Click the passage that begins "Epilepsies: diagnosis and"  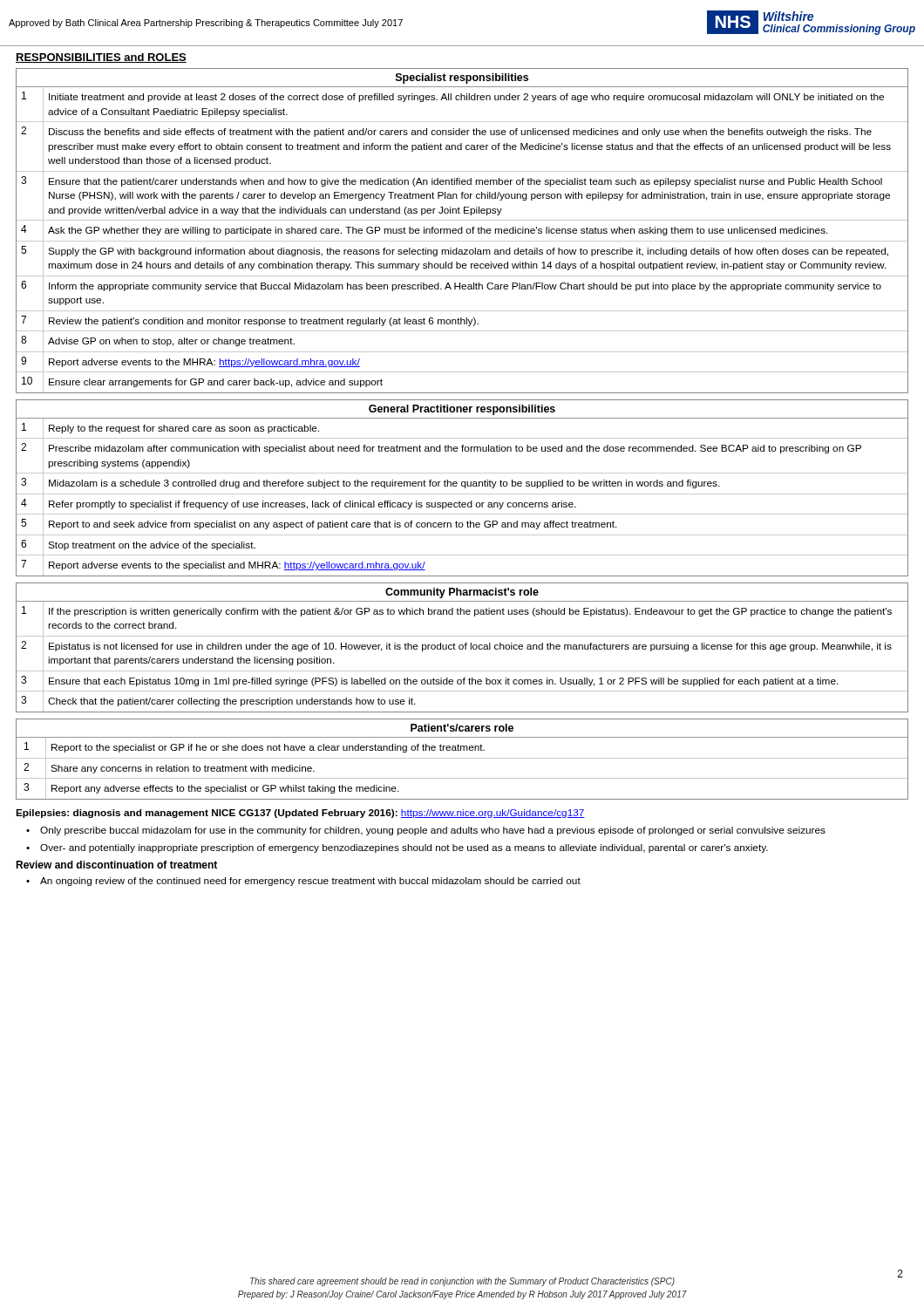[300, 812]
